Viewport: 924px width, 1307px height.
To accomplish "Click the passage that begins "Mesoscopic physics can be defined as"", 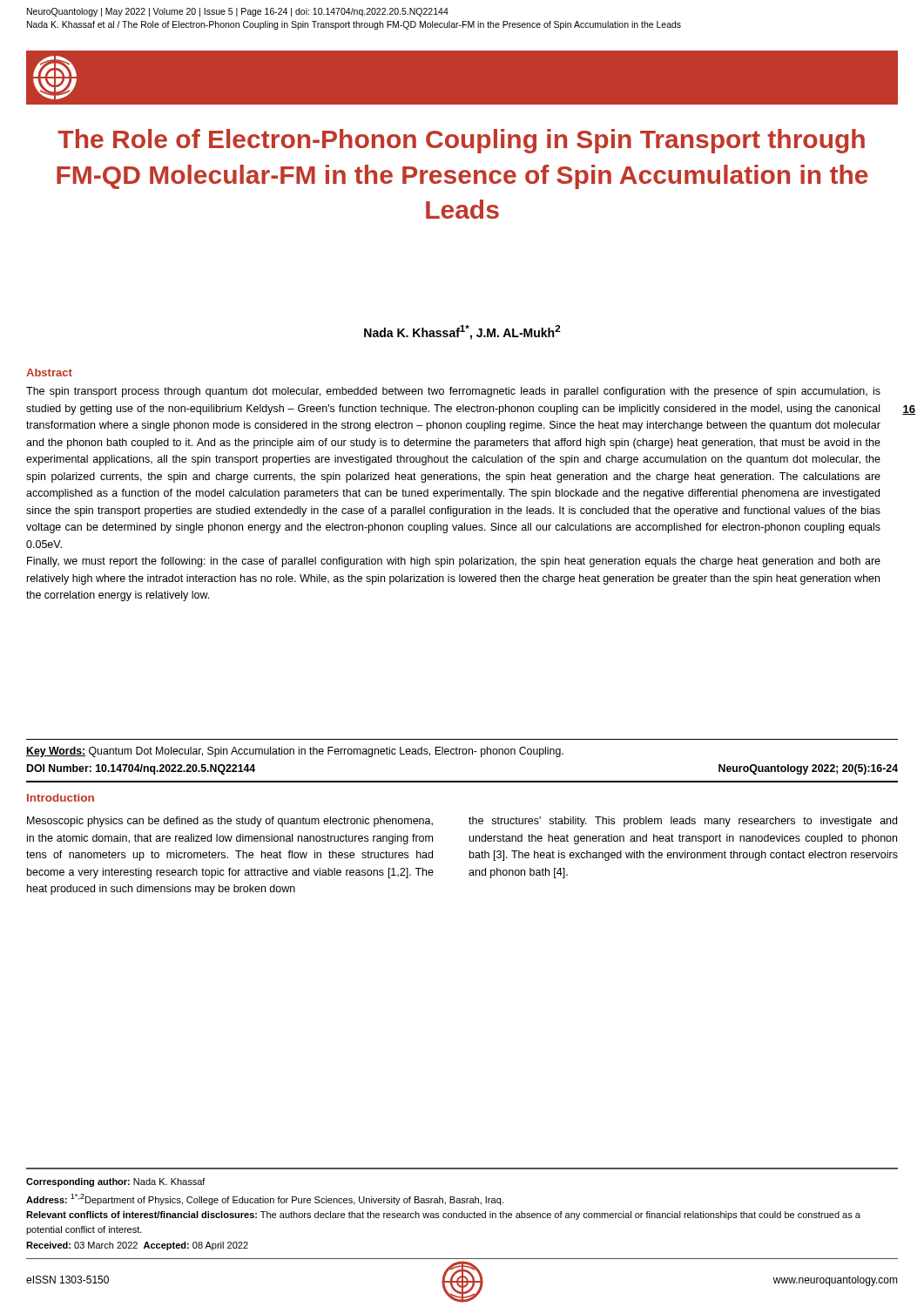I will click(230, 855).
